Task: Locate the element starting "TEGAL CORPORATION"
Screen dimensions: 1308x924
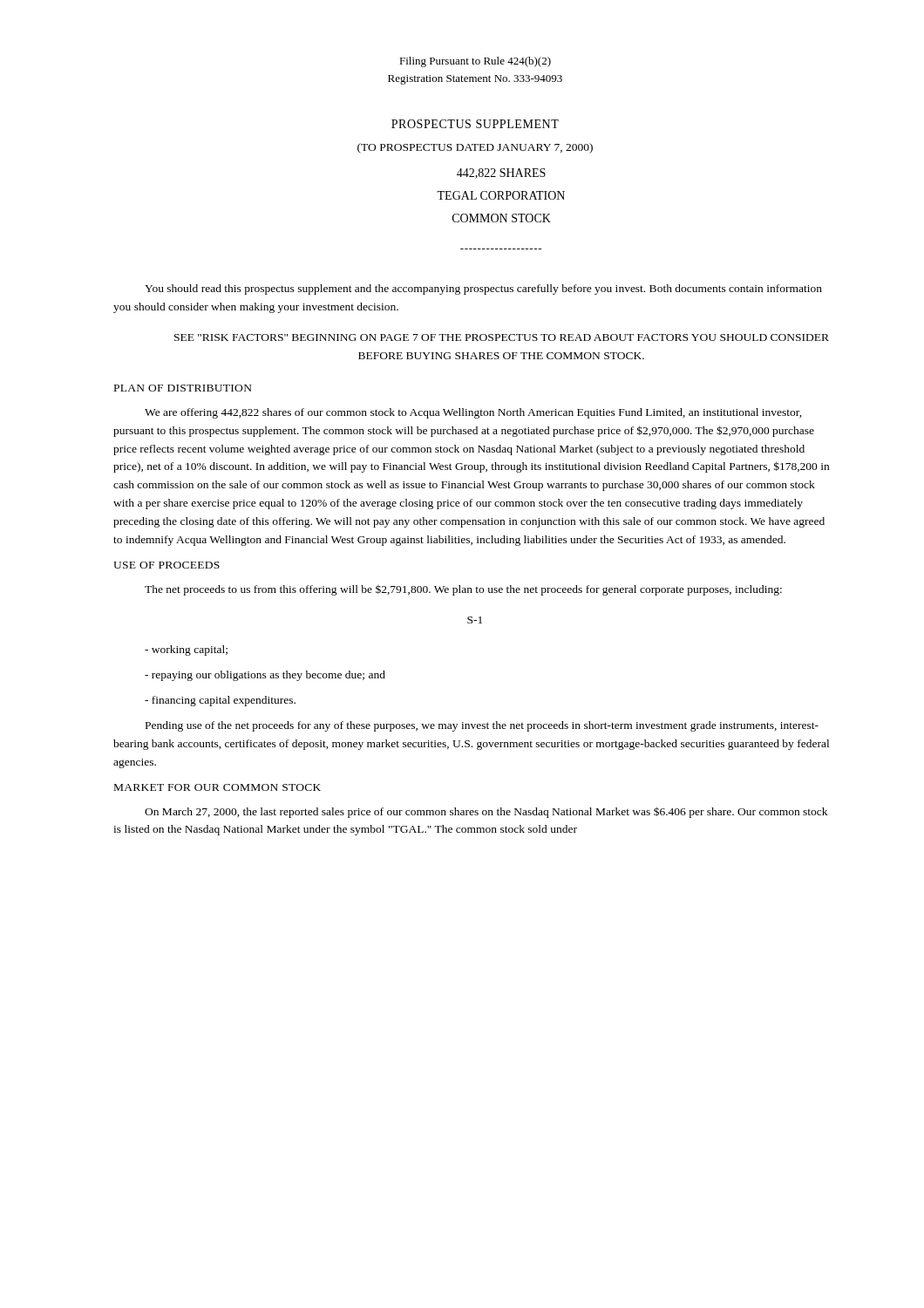Action: (501, 196)
